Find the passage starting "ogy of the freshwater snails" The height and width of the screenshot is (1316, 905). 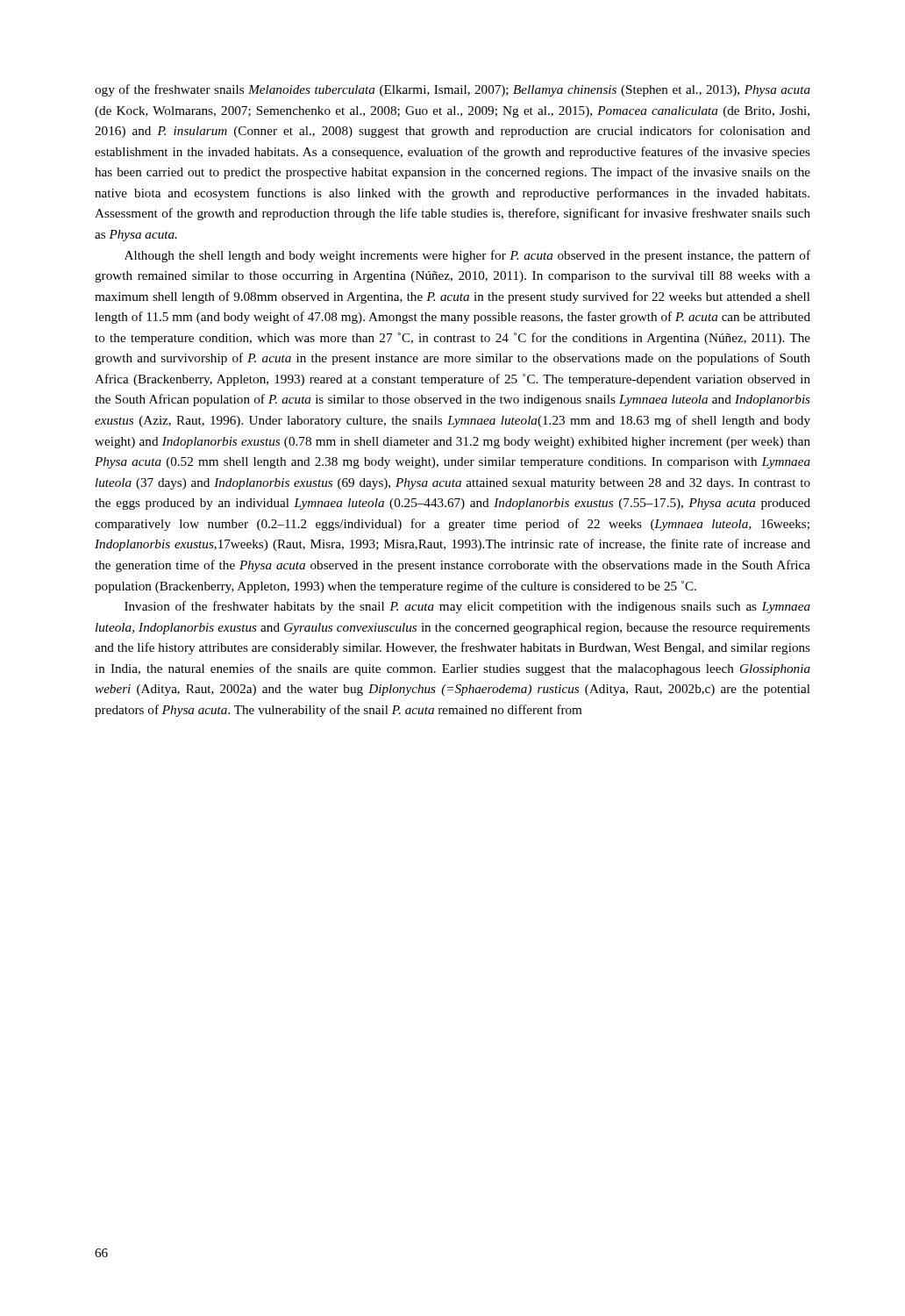(x=452, y=161)
